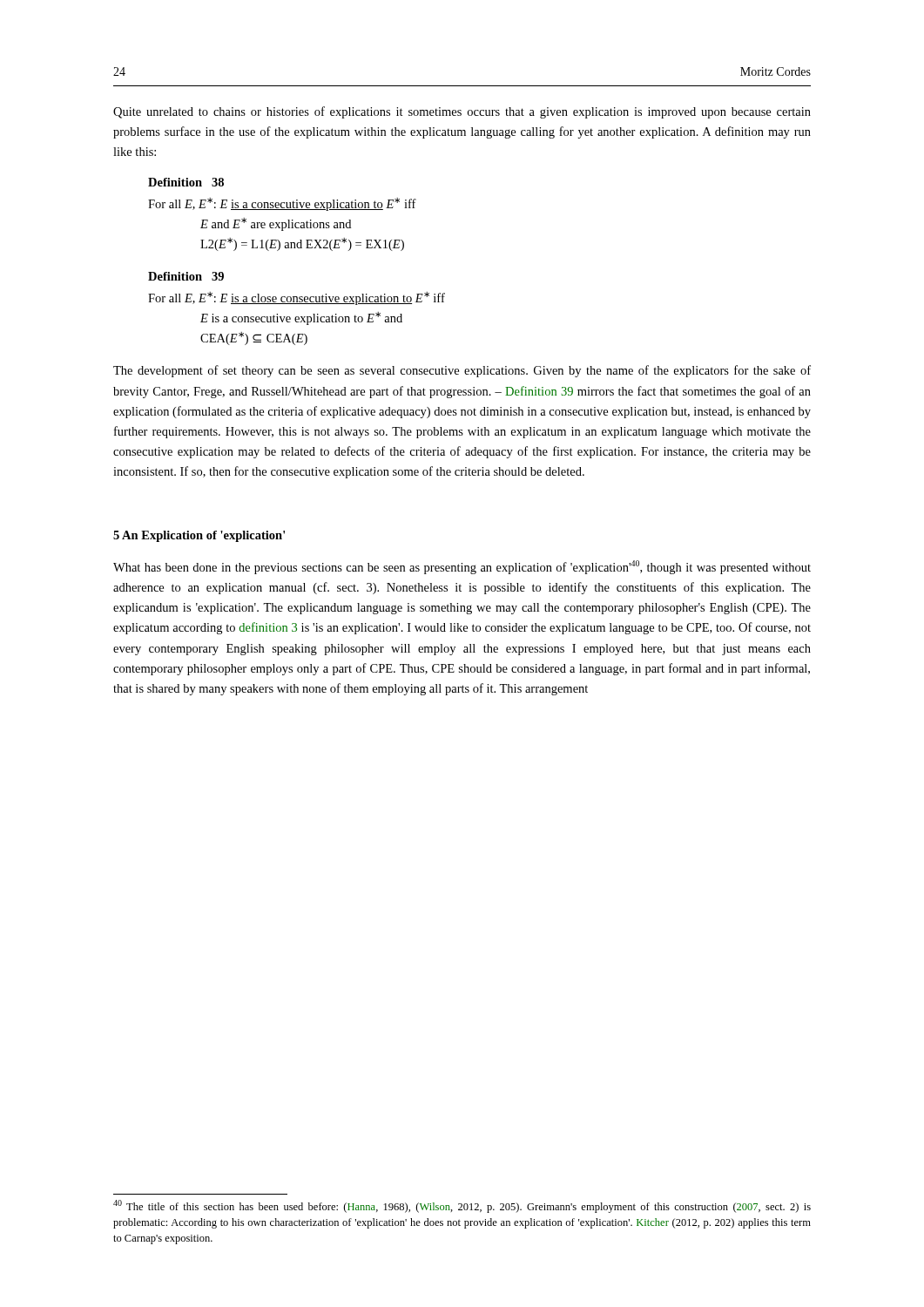This screenshot has width=924, height=1307.
Task: Select the text block containing "What has been done in the previous sections"
Action: [462, 627]
